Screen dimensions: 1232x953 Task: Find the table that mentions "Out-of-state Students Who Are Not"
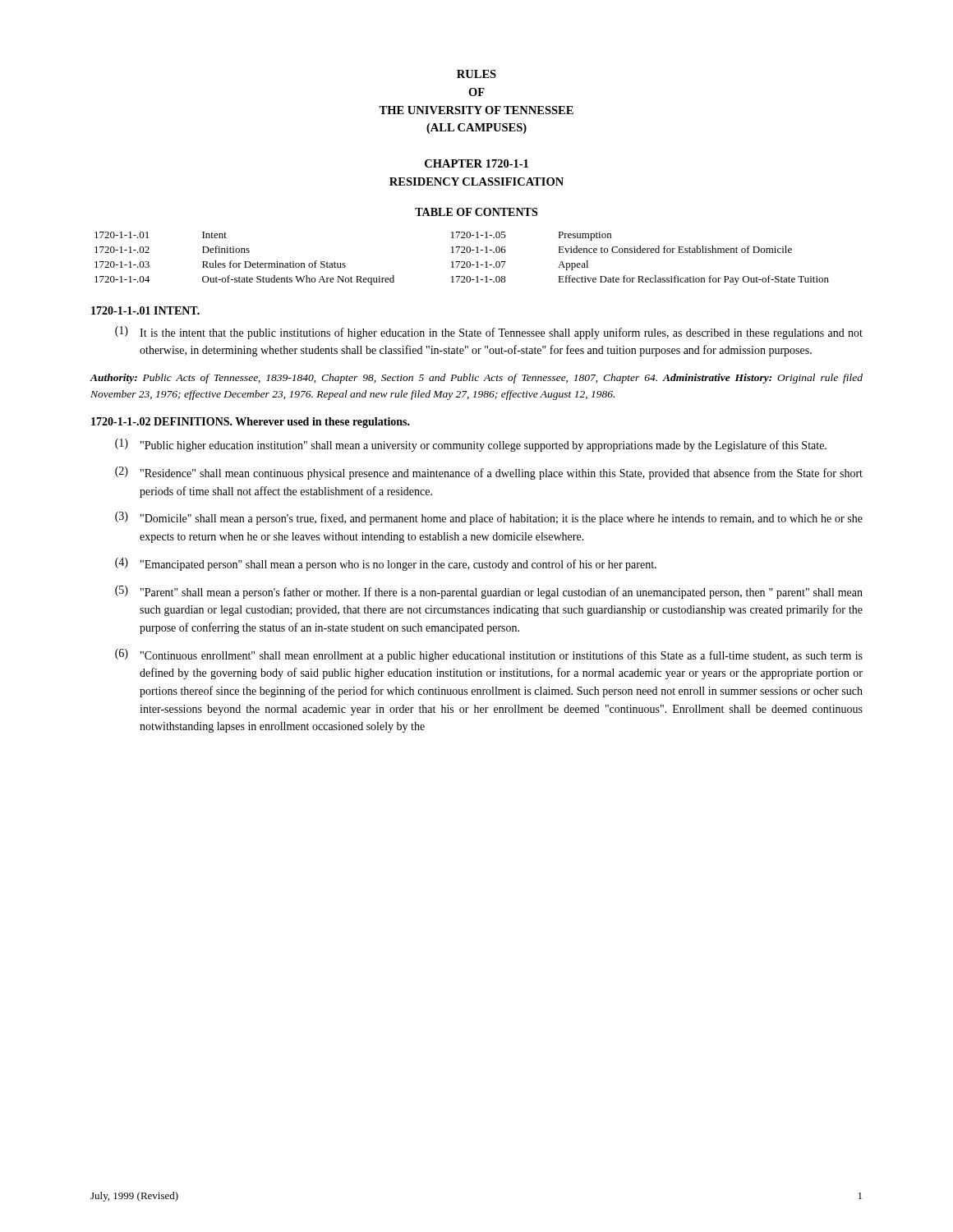tap(476, 257)
